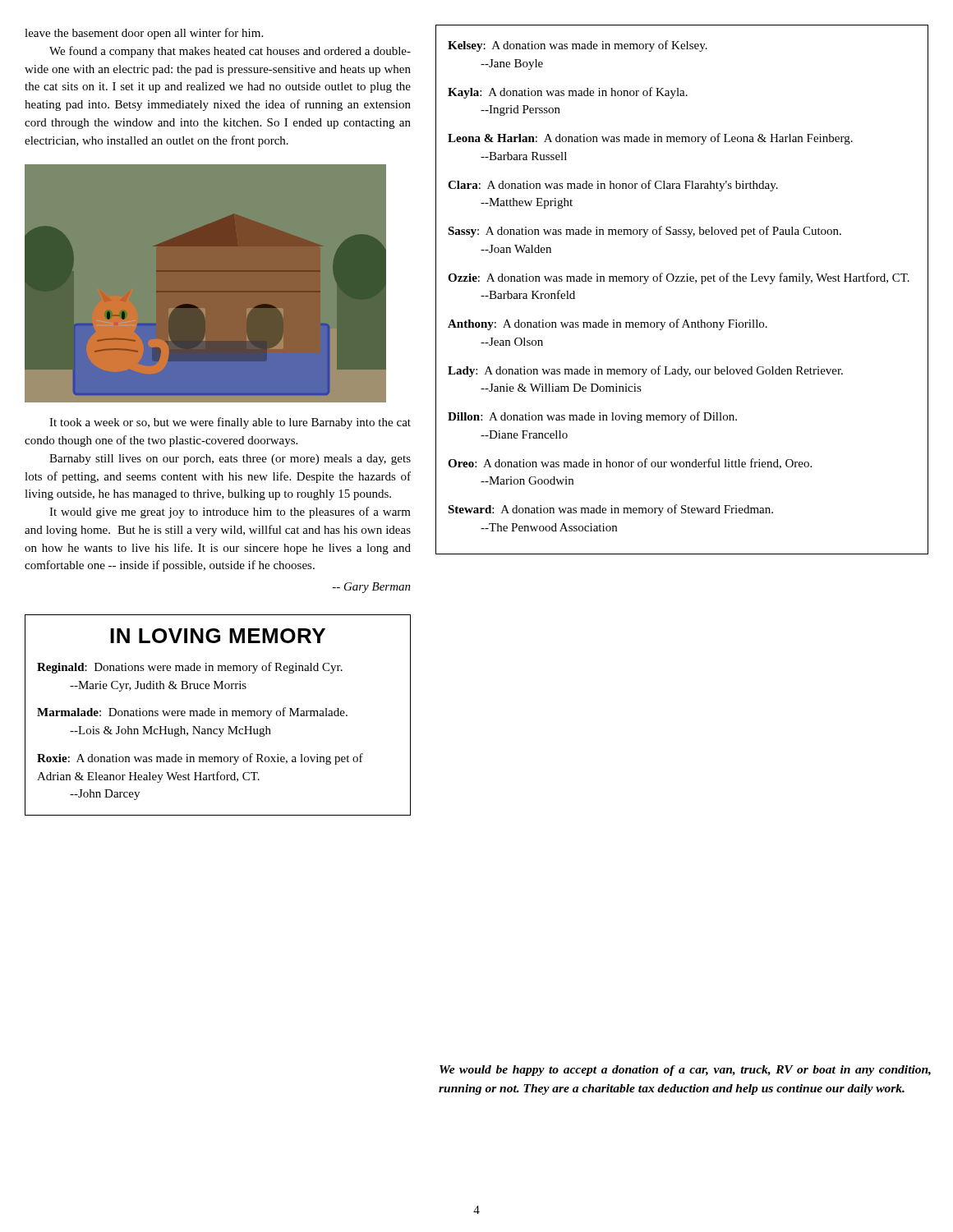Locate the region starting "We would be happy to accept"
The height and width of the screenshot is (1232, 953).
click(x=685, y=1078)
